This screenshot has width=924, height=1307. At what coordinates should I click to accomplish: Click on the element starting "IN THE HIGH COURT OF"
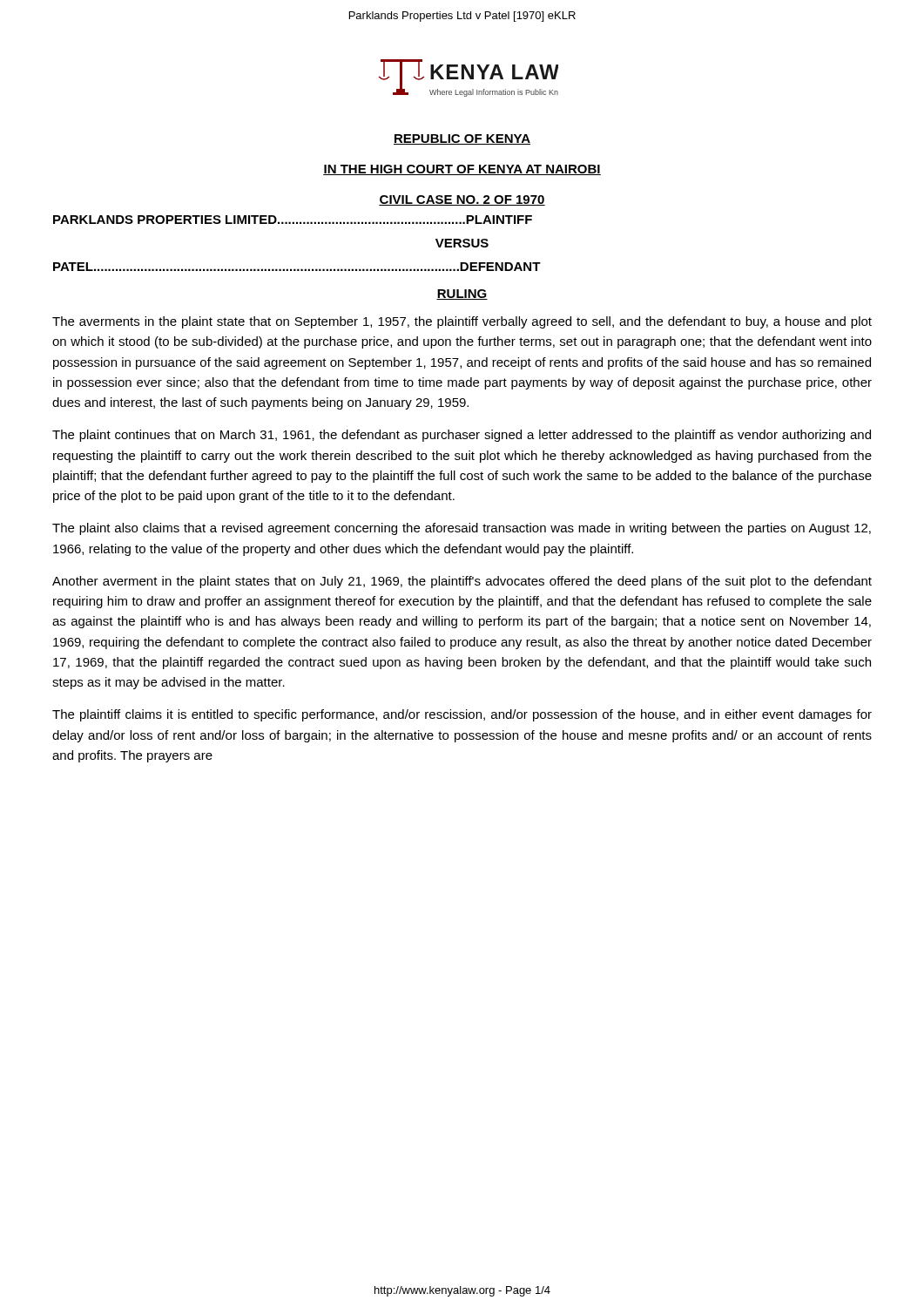click(462, 169)
